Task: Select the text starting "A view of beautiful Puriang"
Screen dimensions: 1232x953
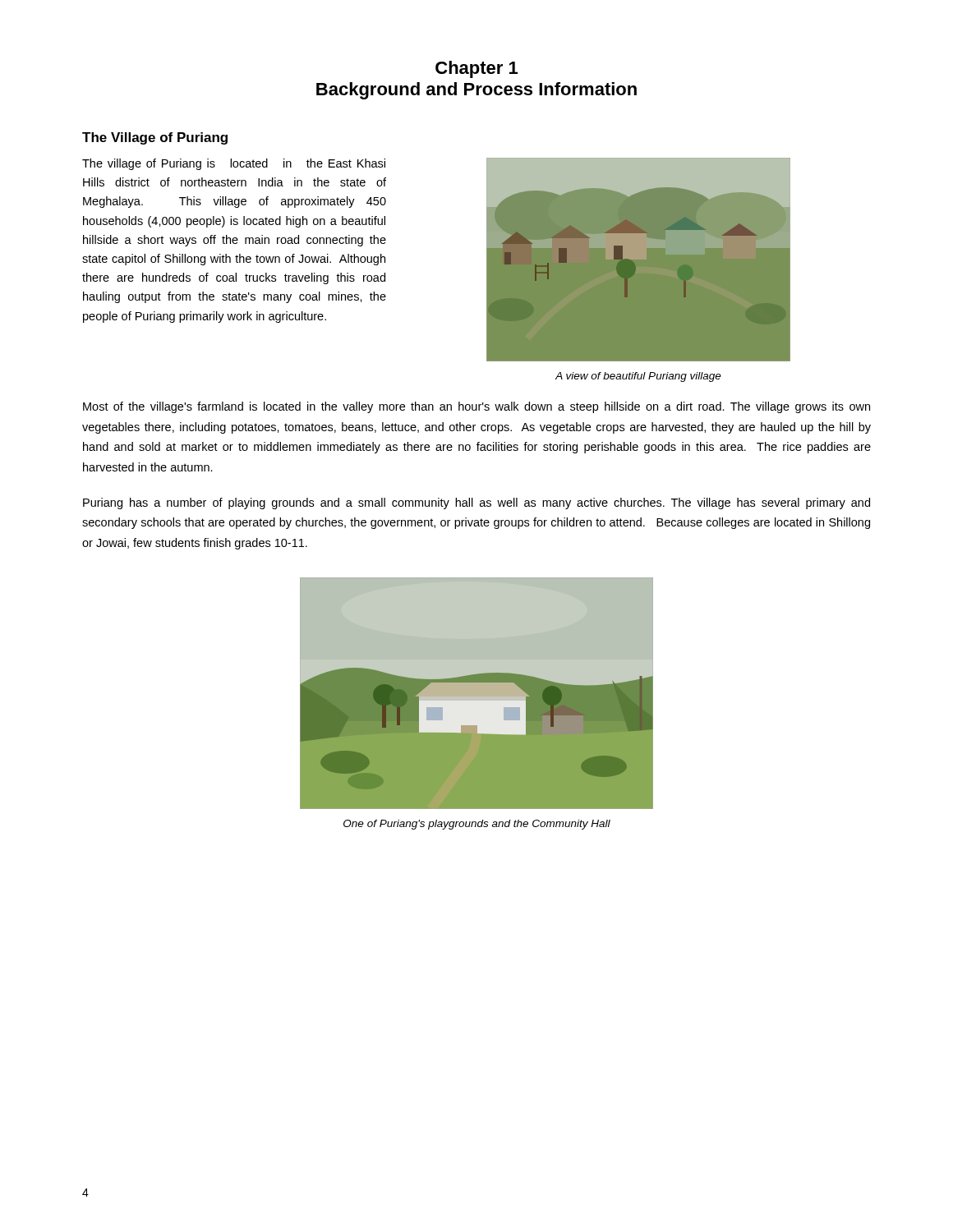Action: 638,376
